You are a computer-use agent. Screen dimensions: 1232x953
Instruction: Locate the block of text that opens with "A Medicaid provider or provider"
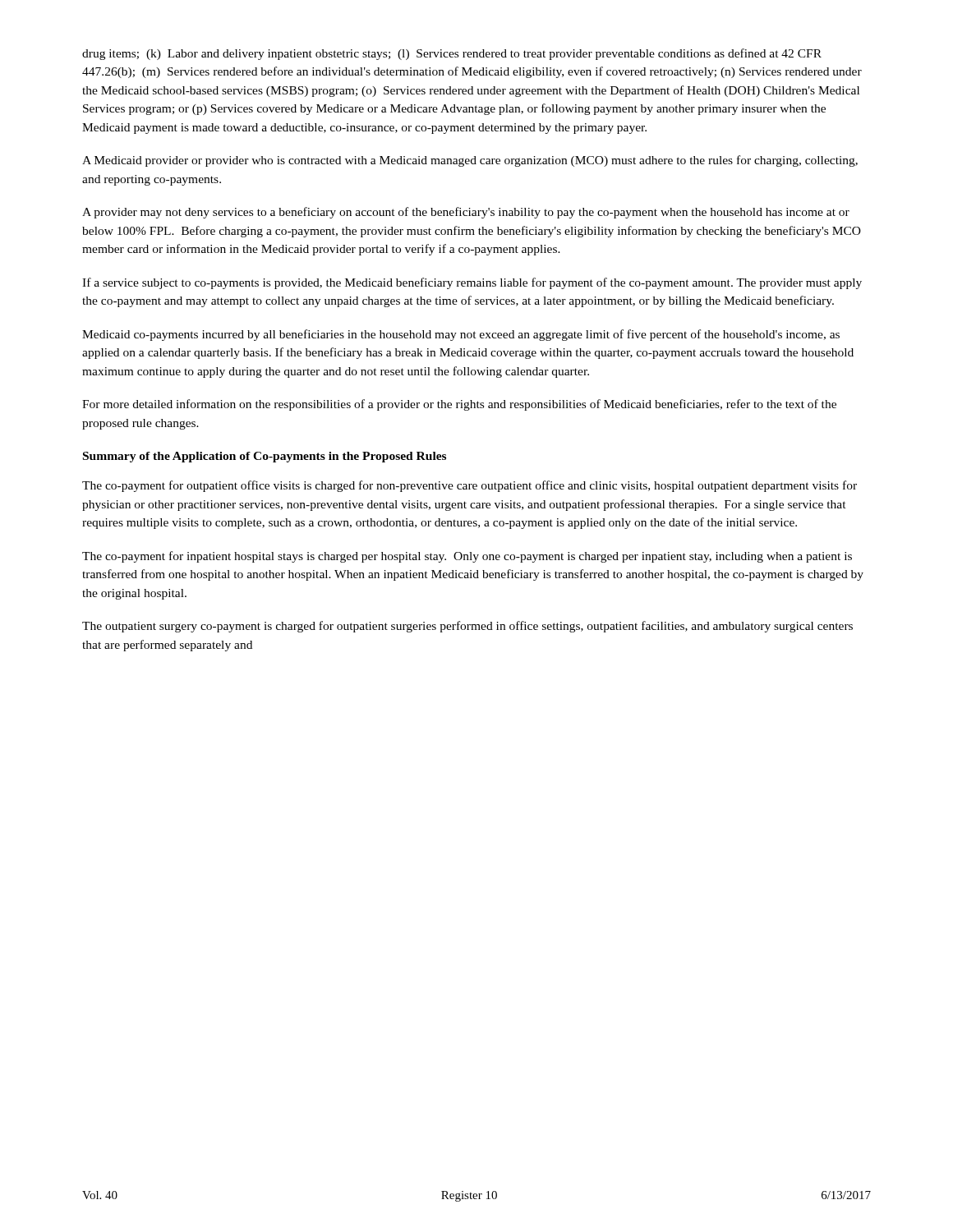pos(470,169)
